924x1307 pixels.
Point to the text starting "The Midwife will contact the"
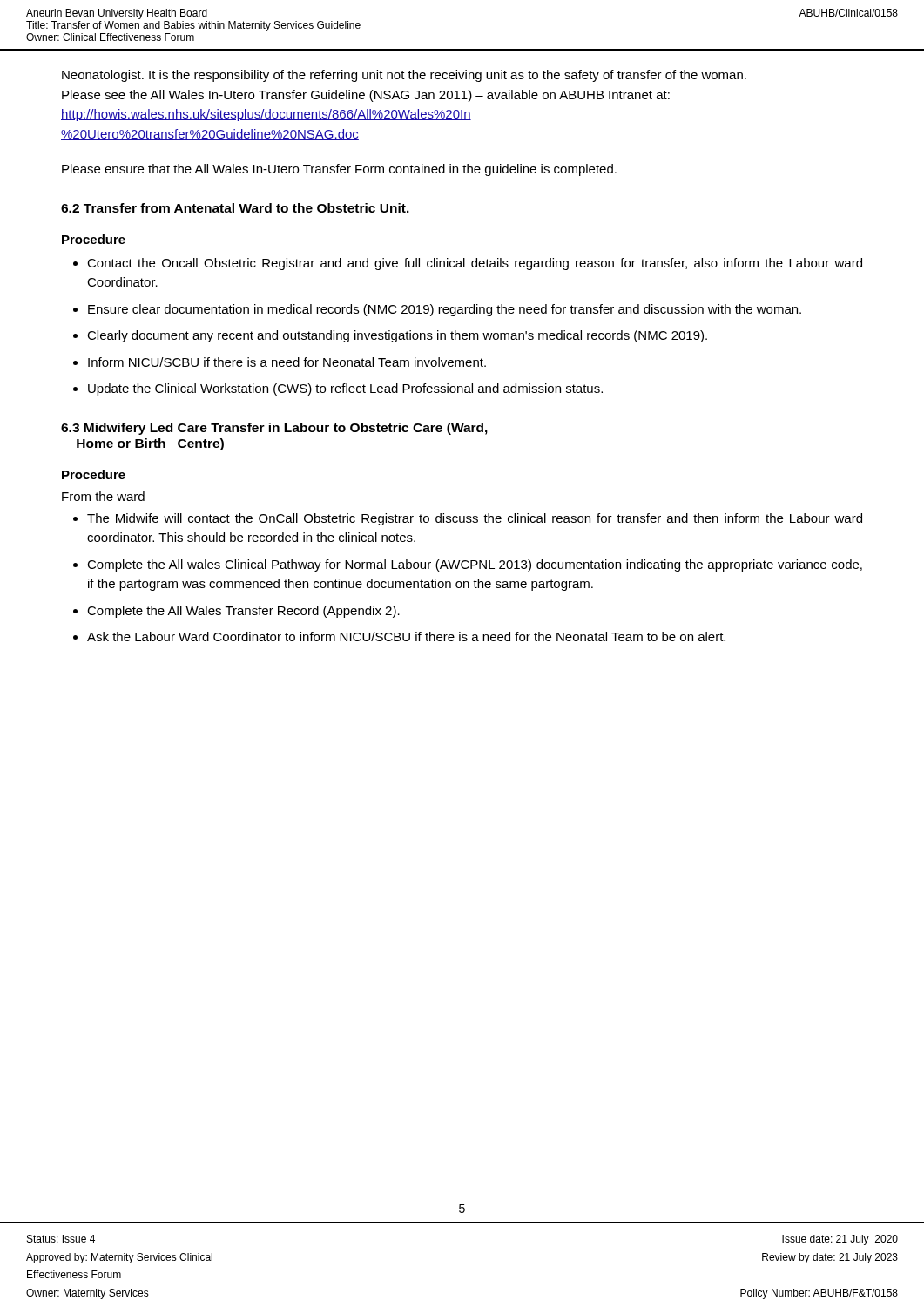[475, 527]
